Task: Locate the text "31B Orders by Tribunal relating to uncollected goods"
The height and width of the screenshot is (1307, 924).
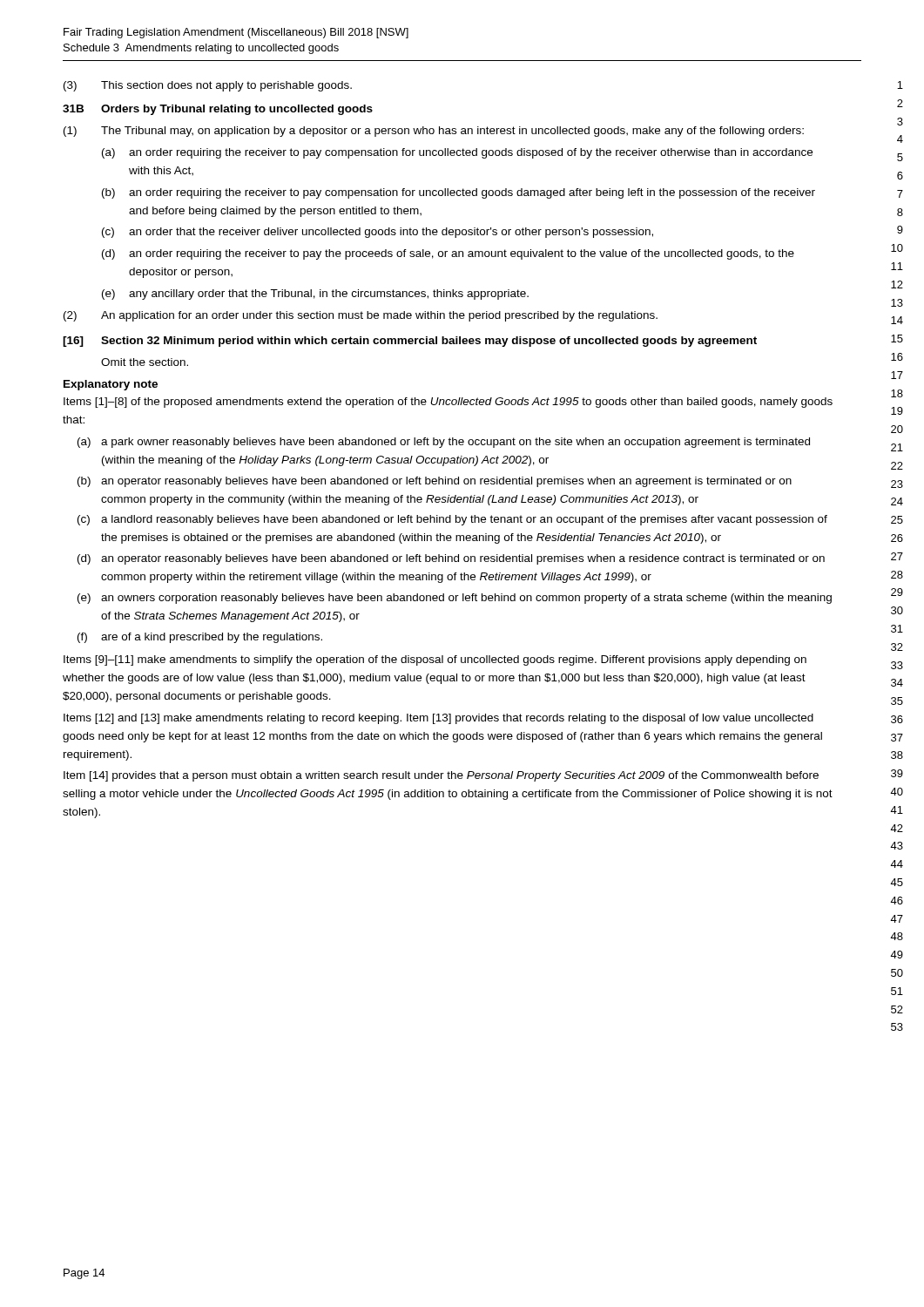Action: (x=218, y=110)
